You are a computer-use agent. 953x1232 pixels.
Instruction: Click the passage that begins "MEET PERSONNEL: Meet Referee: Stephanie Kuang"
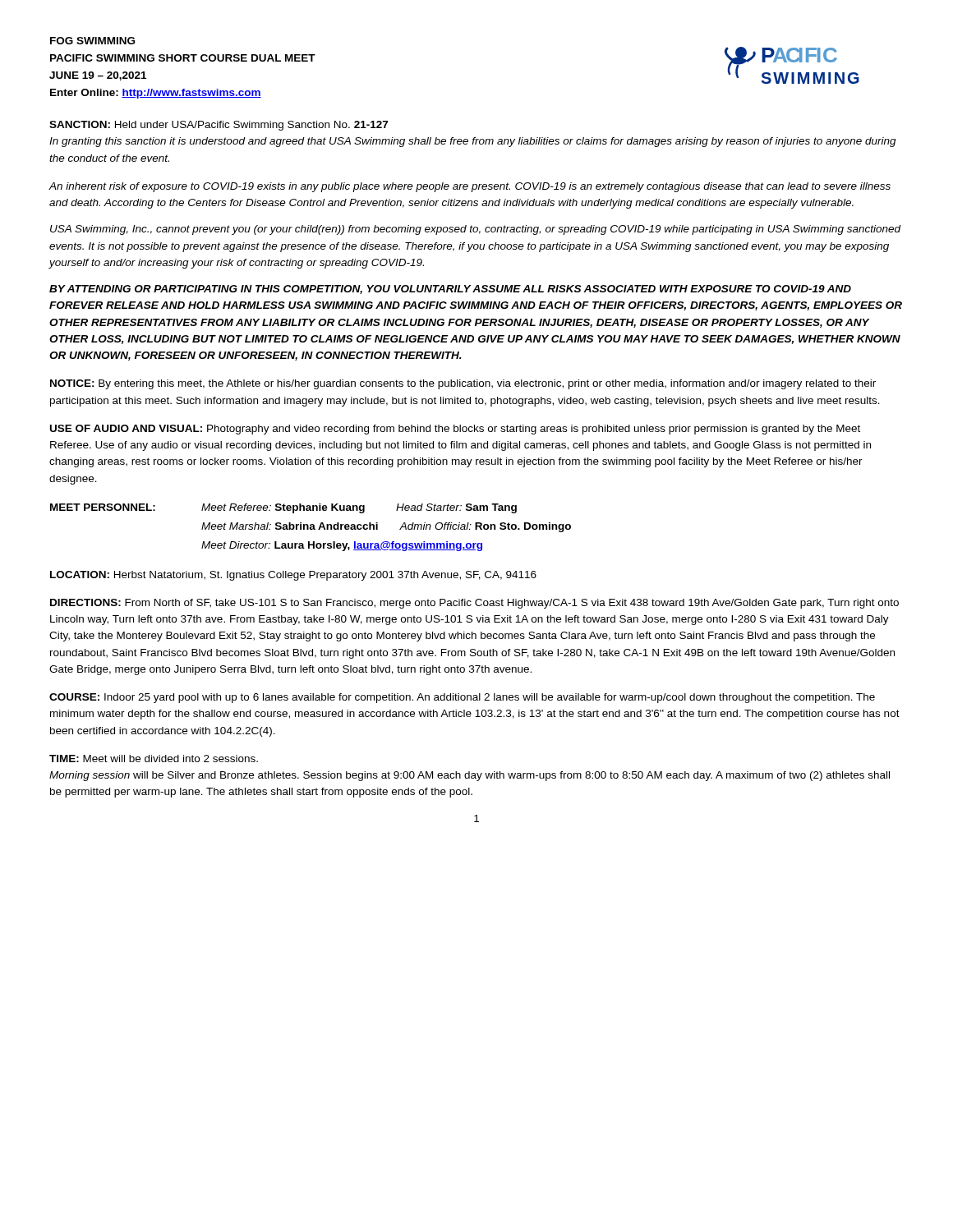[x=310, y=527]
